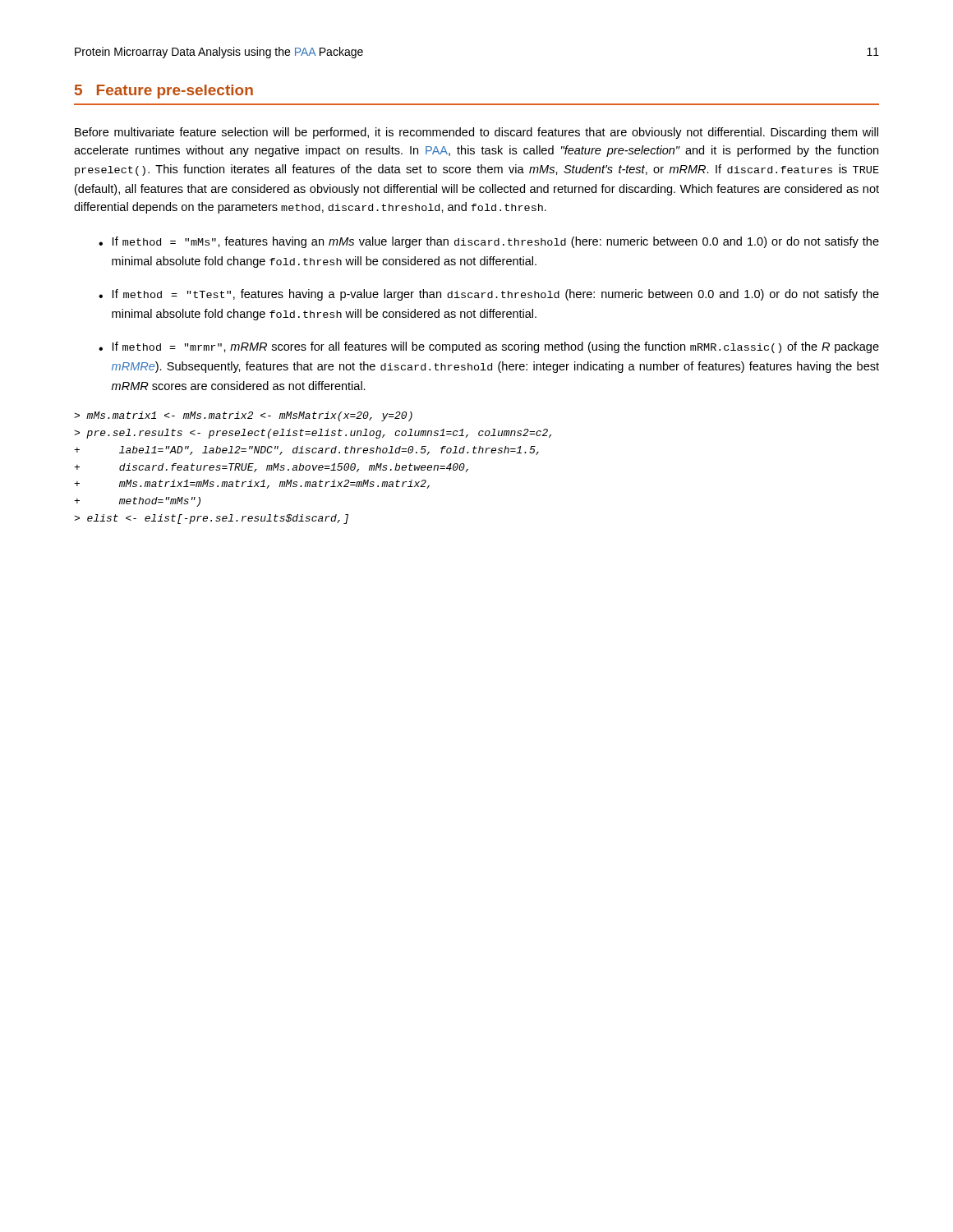Point to the block starting "Before multivariate feature selection will be performed, it"
The height and width of the screenshot is (1232, 953).
pyautogui.click(x=476, y=170)
